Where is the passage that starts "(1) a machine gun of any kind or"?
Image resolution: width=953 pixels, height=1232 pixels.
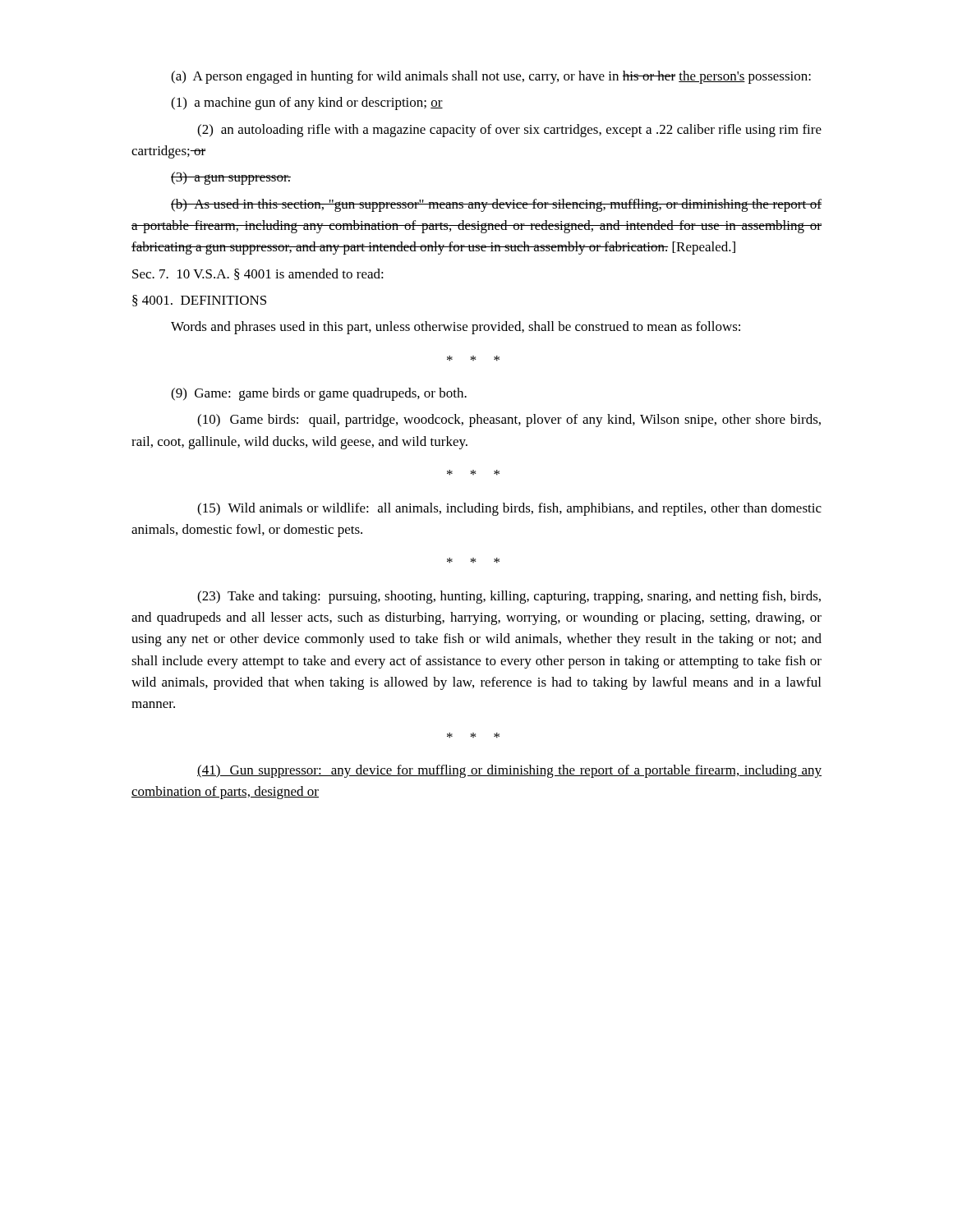coord(307,103)
